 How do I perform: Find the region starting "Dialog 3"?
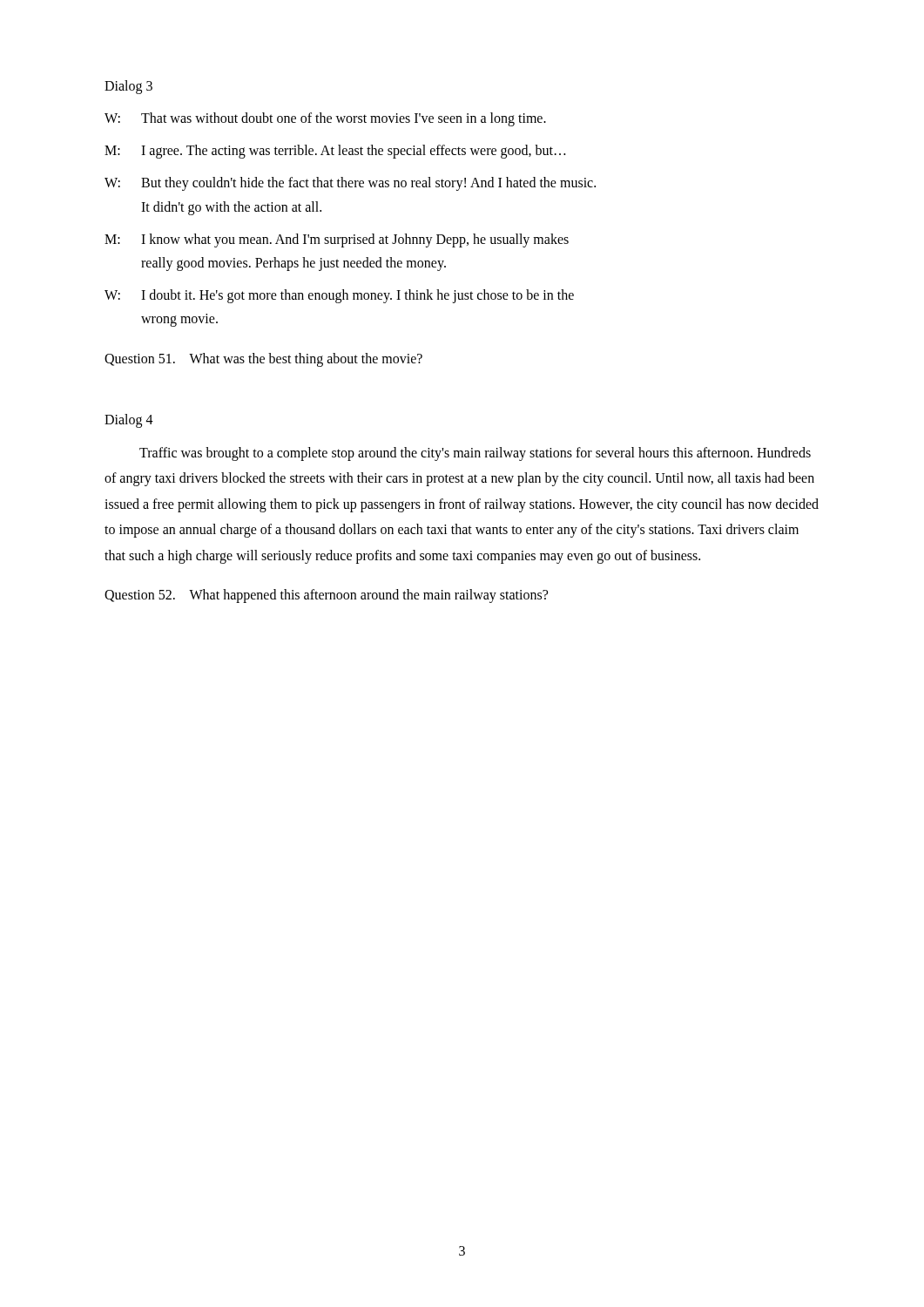point(129,86)
